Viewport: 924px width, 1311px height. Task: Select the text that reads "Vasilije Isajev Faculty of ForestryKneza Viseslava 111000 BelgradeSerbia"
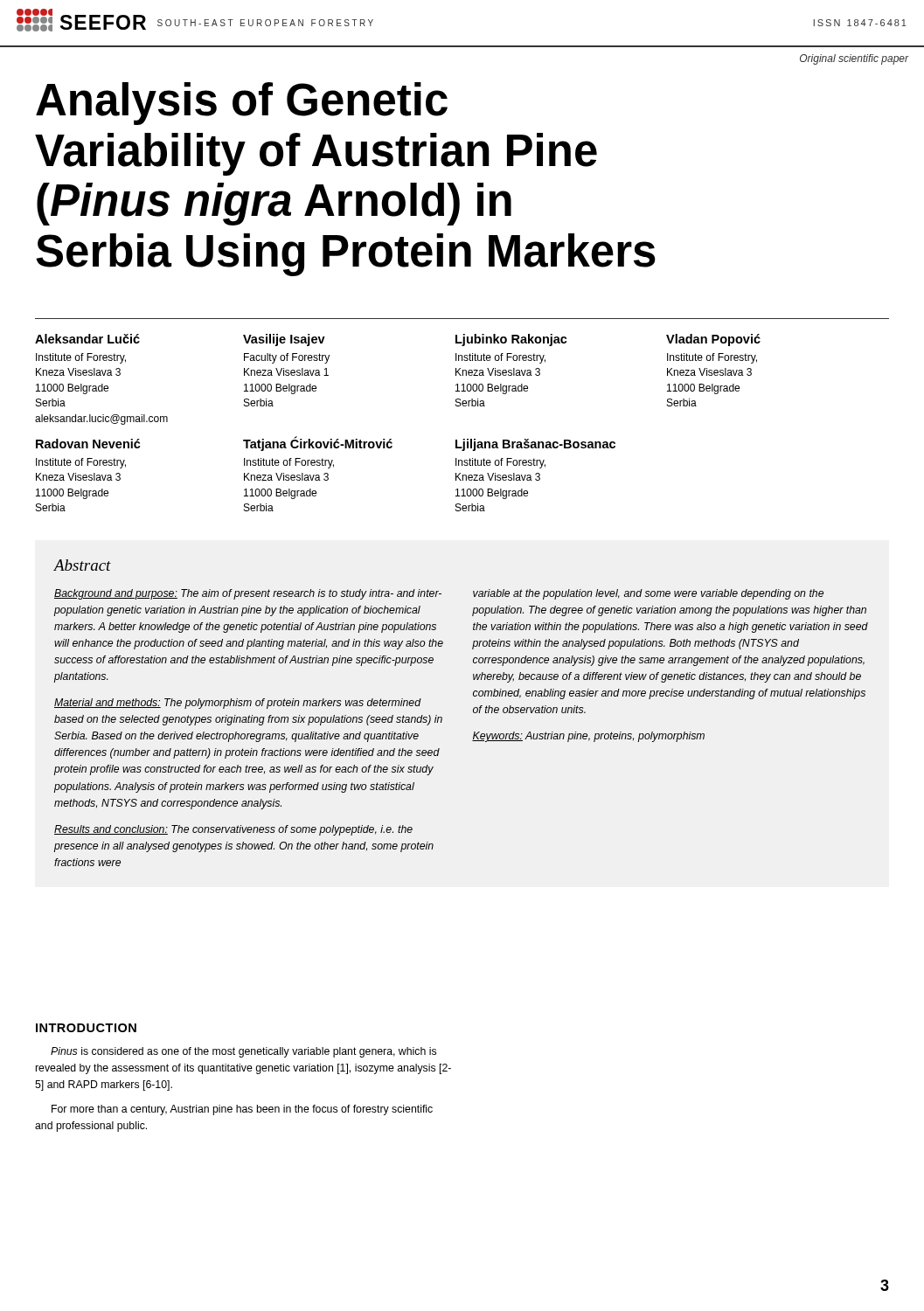[x=335, y=372]
